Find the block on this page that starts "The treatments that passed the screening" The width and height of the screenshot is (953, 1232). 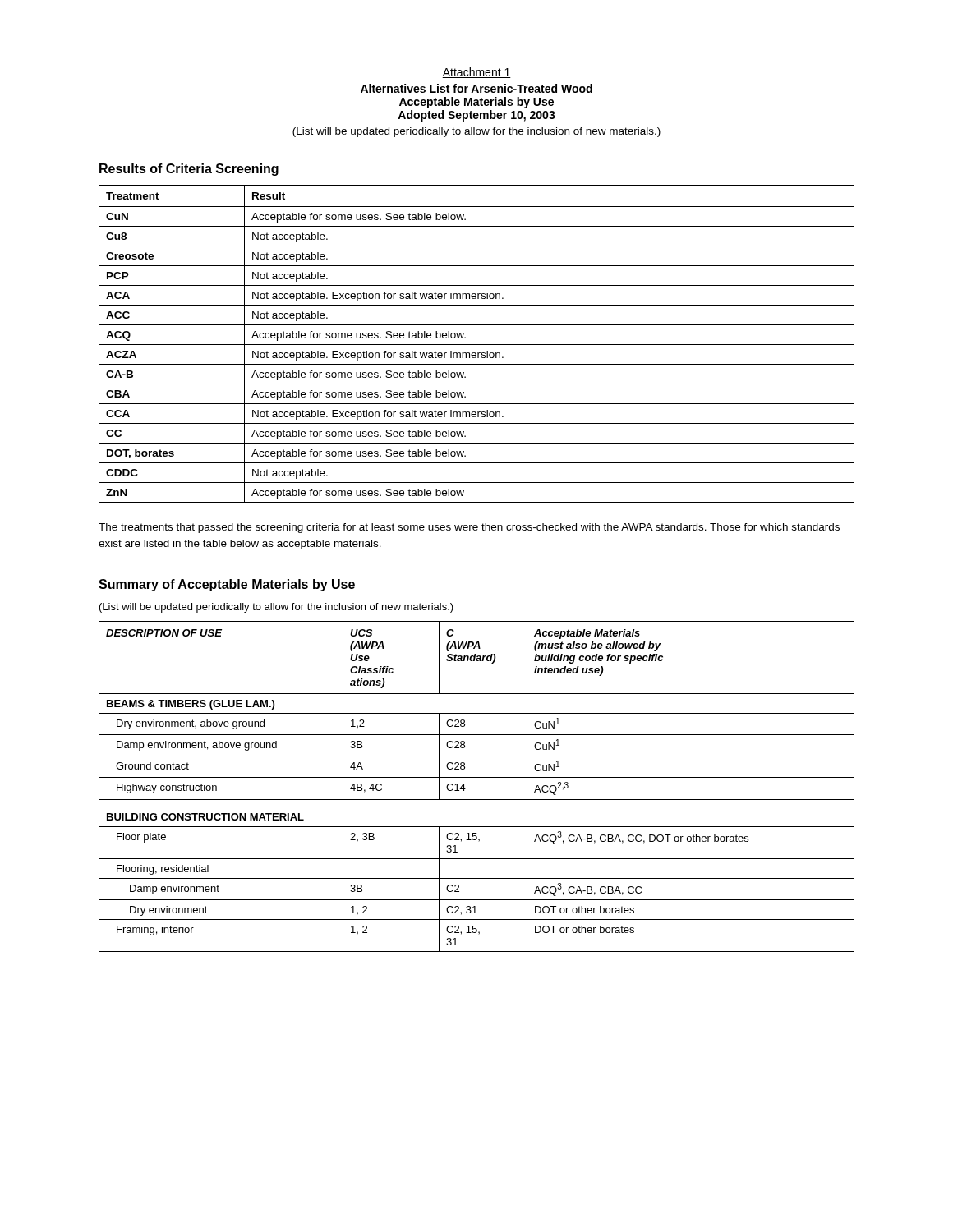469,535
